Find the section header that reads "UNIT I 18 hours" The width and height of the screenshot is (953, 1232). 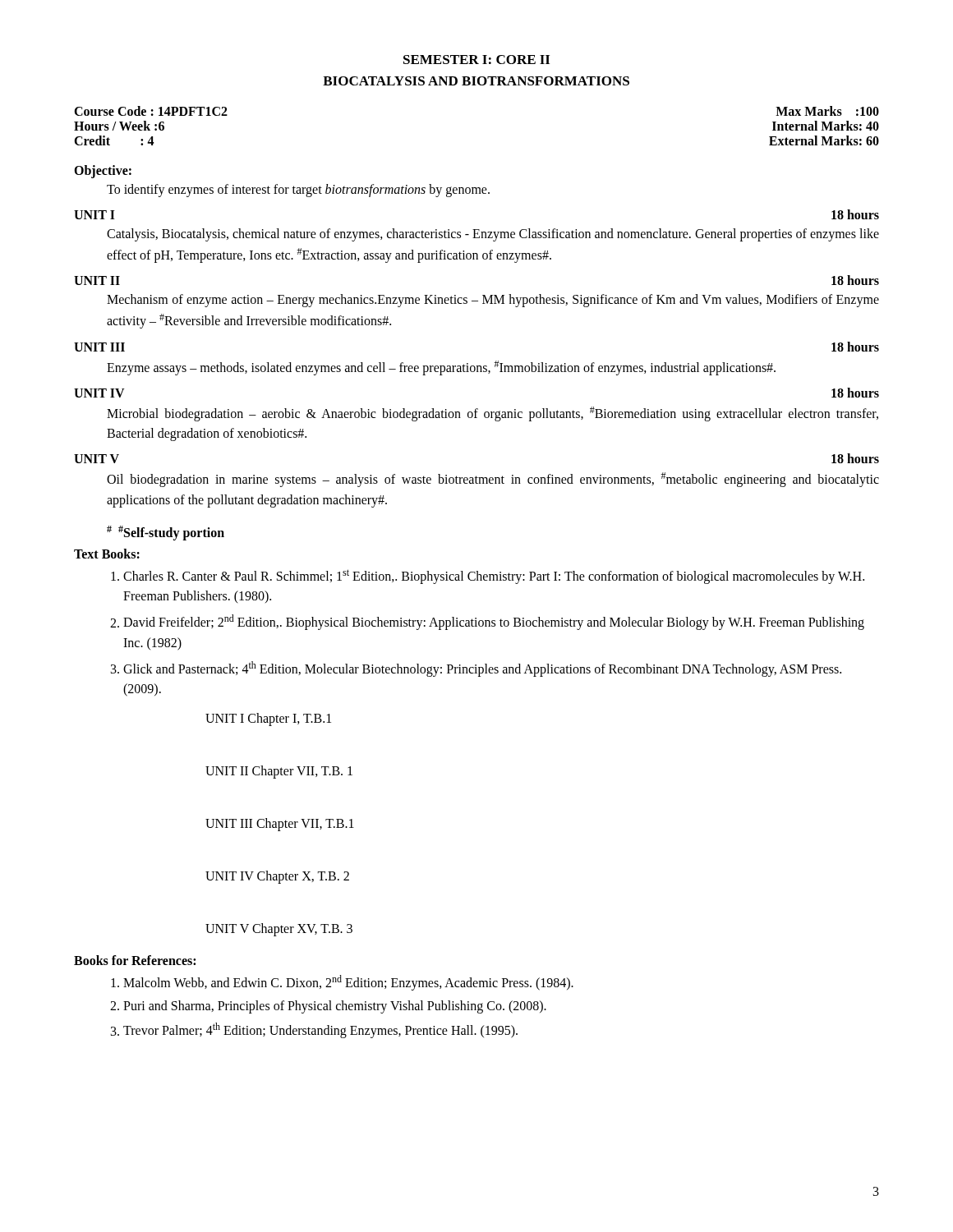(95, 214)
